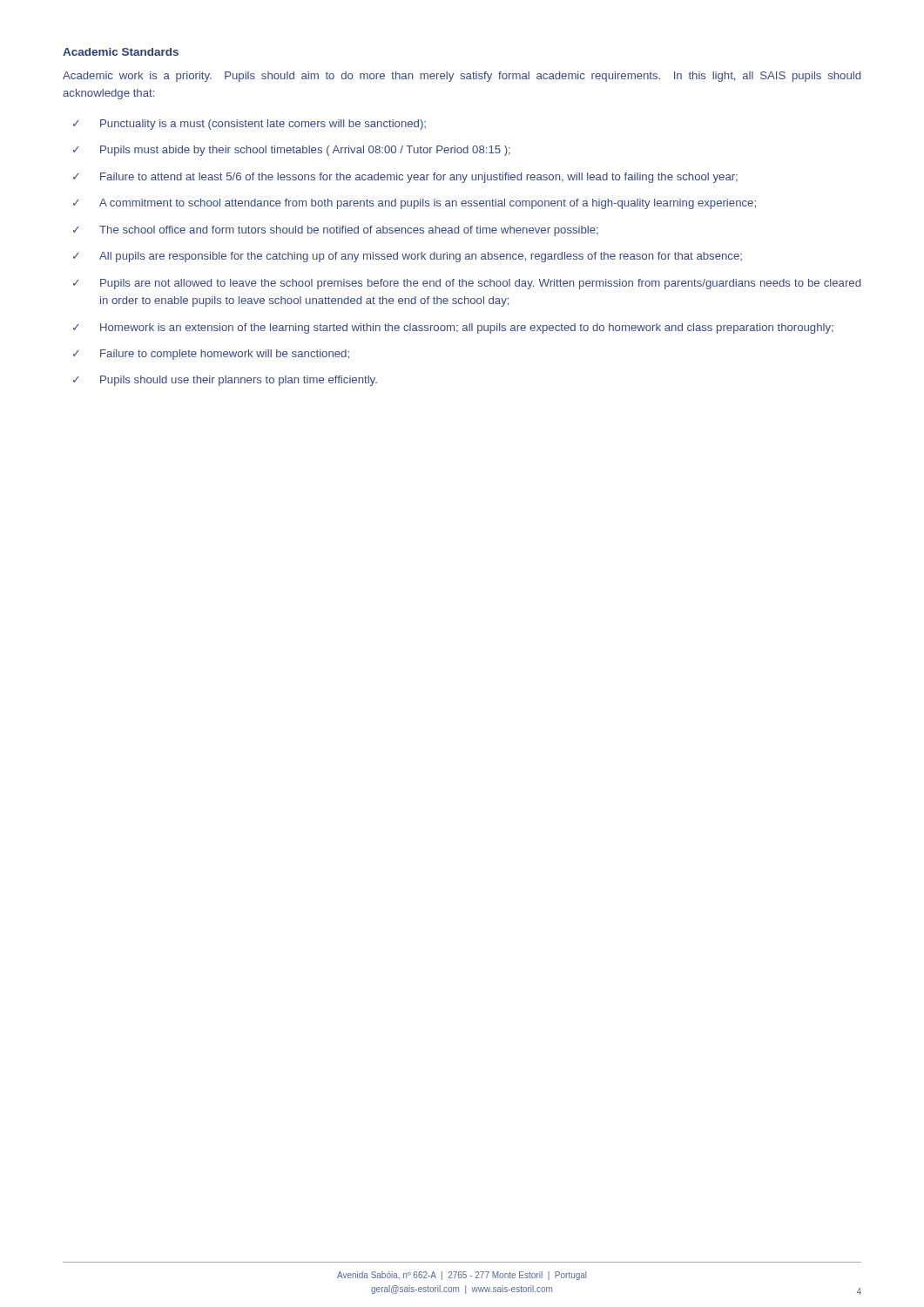The height and width of the screenshot is (1307, 924).
Task: Select the block starting "✓ All pupils are responsible for the"
Action: point(466,256)
